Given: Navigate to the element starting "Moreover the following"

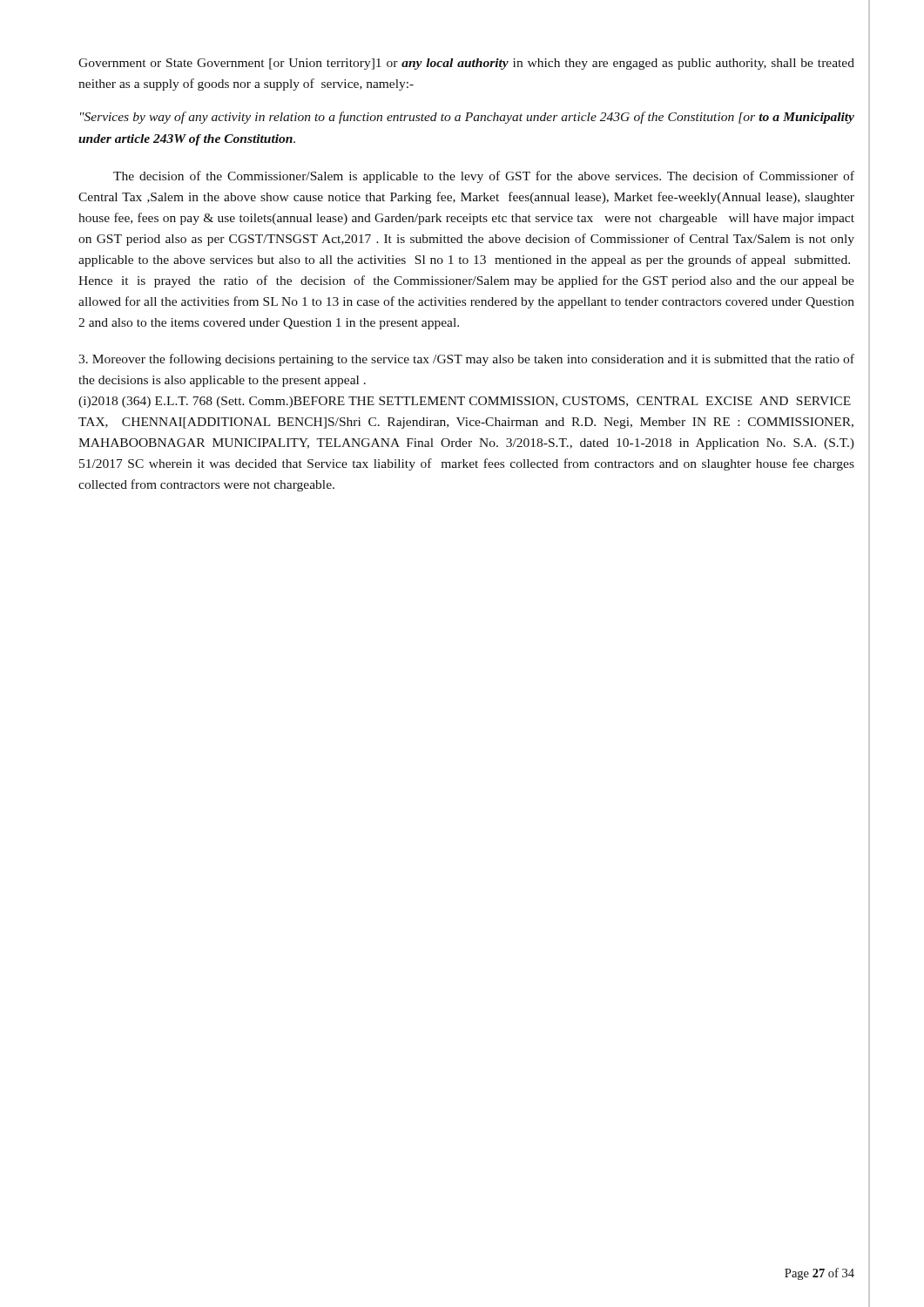Looking at the screenshot, I should (466, 421).
